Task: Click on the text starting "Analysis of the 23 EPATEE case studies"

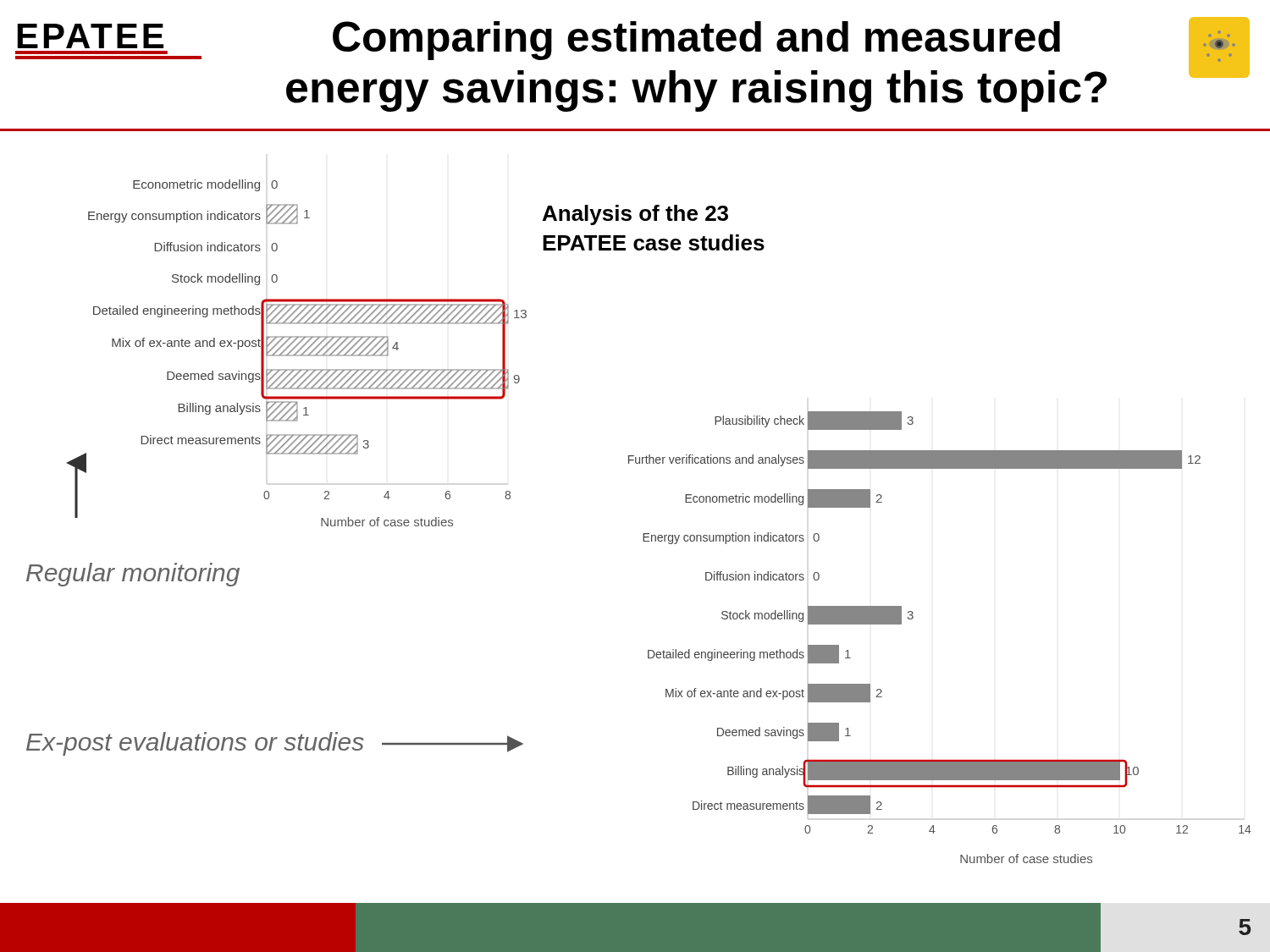Action: pos(653,228)
